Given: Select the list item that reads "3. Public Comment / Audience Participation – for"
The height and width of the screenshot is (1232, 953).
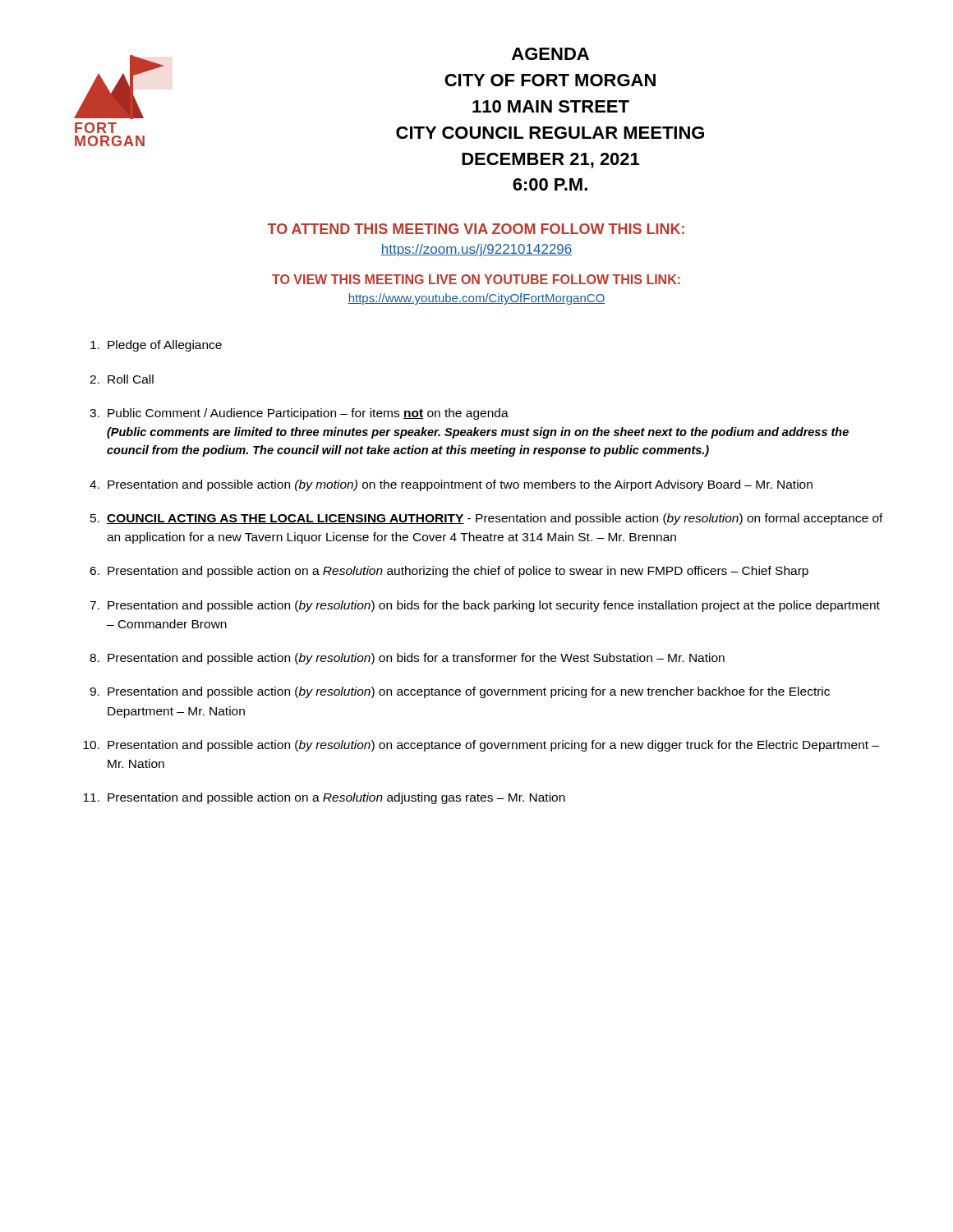Looking at the screenshot, I should click(476, 431).
